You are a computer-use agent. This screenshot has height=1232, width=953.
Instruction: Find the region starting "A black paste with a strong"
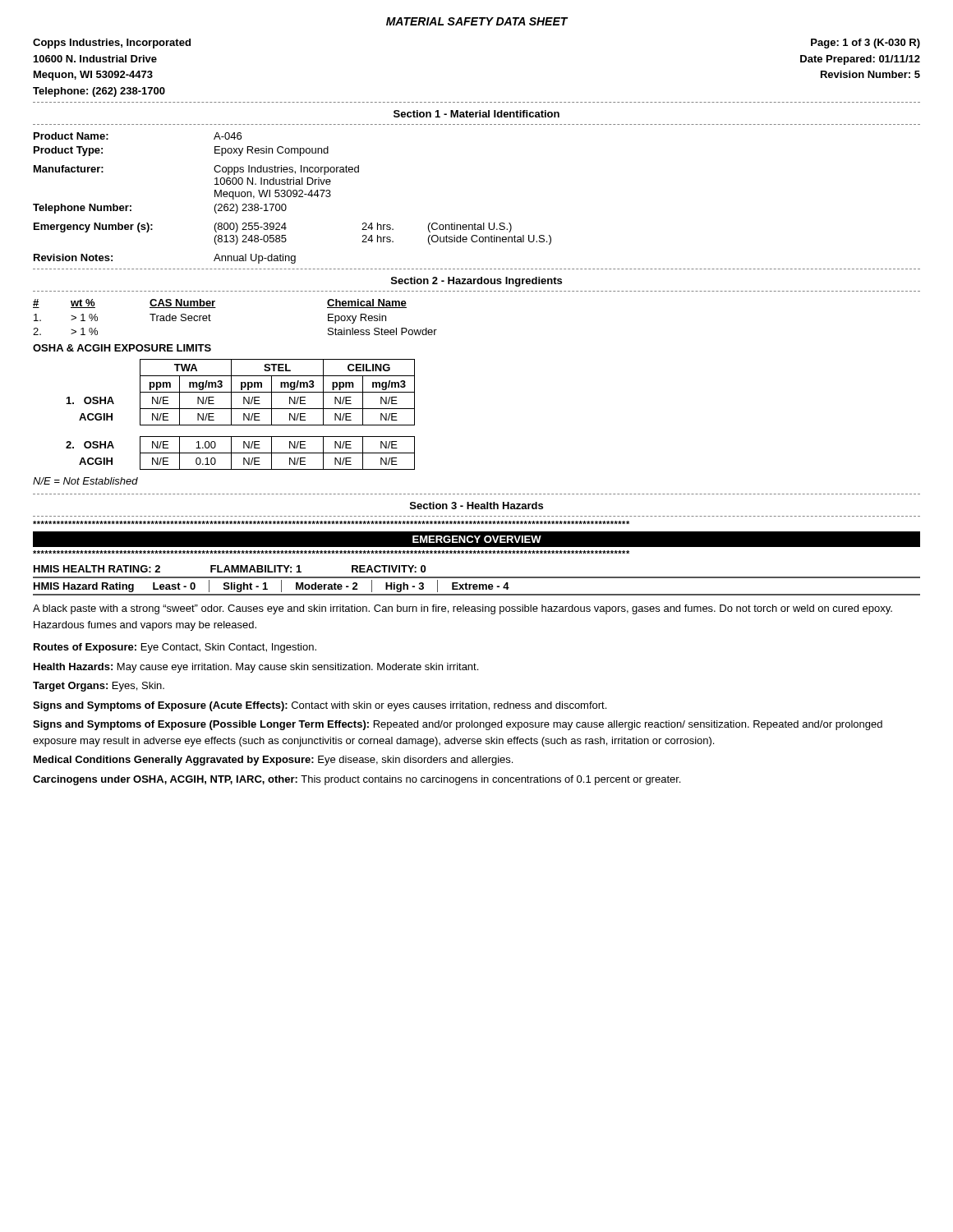coord(463,616)
